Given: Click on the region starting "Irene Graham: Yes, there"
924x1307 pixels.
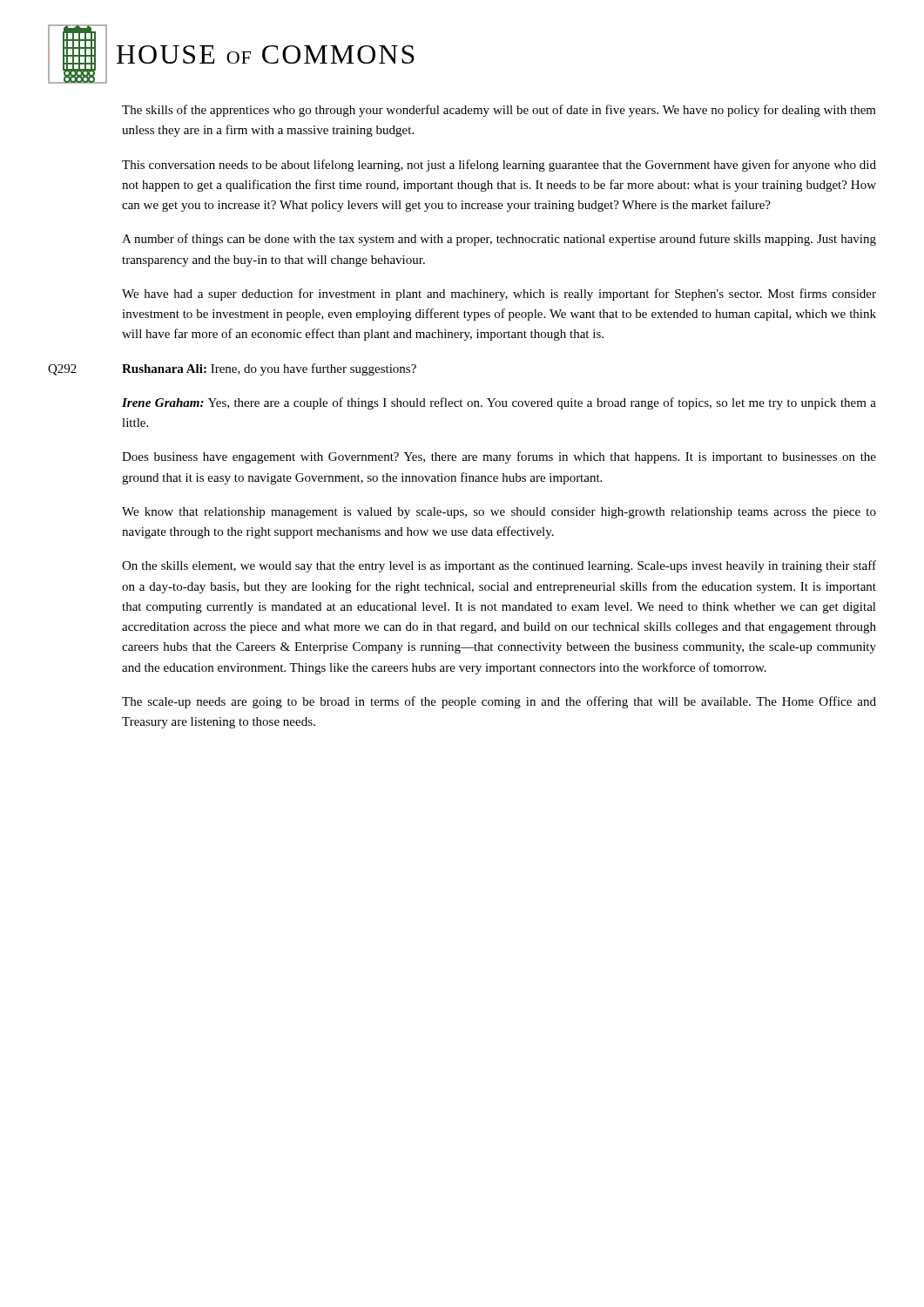Looking at the screenshot, I should click(499, 412).
